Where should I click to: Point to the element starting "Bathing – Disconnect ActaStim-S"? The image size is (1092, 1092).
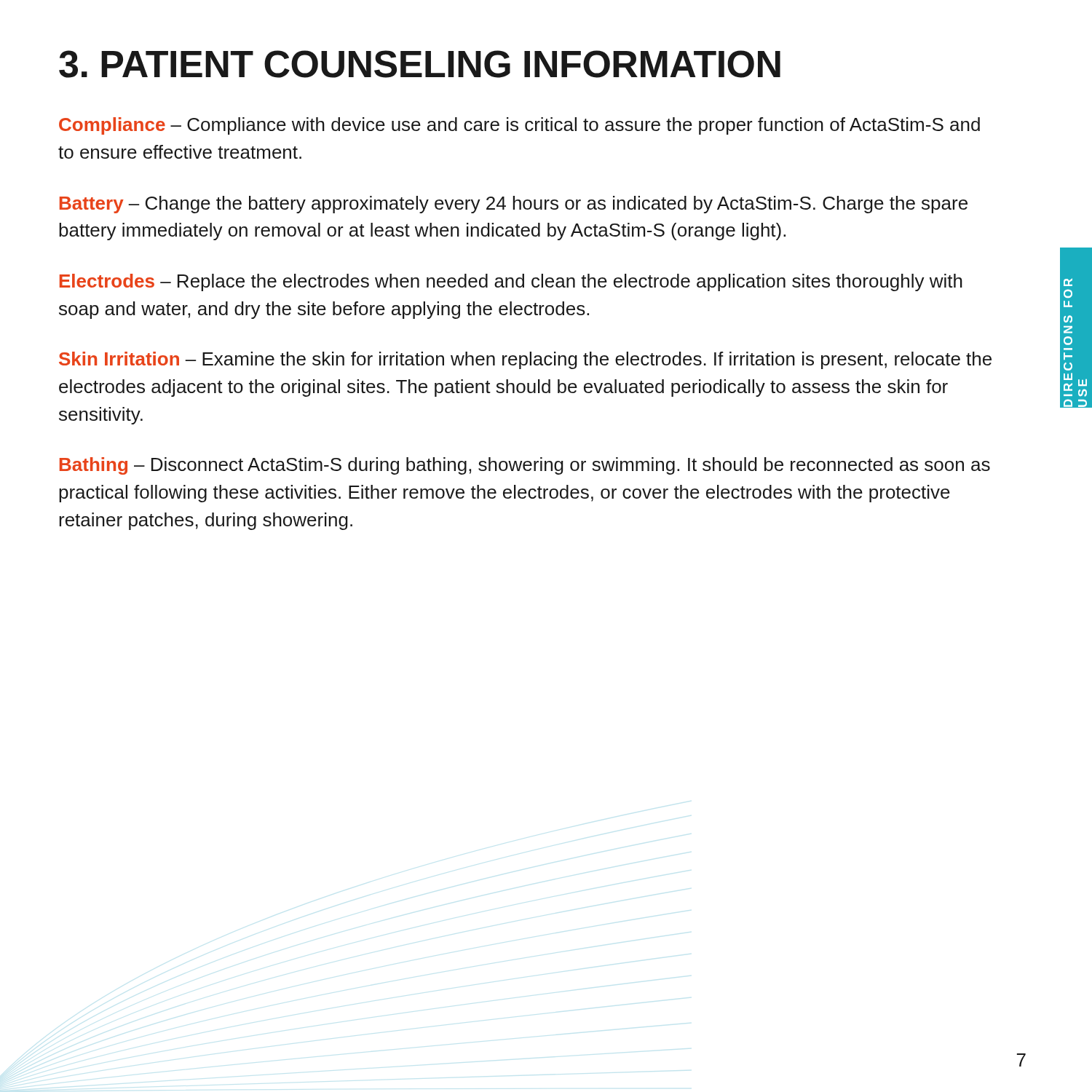524,492
